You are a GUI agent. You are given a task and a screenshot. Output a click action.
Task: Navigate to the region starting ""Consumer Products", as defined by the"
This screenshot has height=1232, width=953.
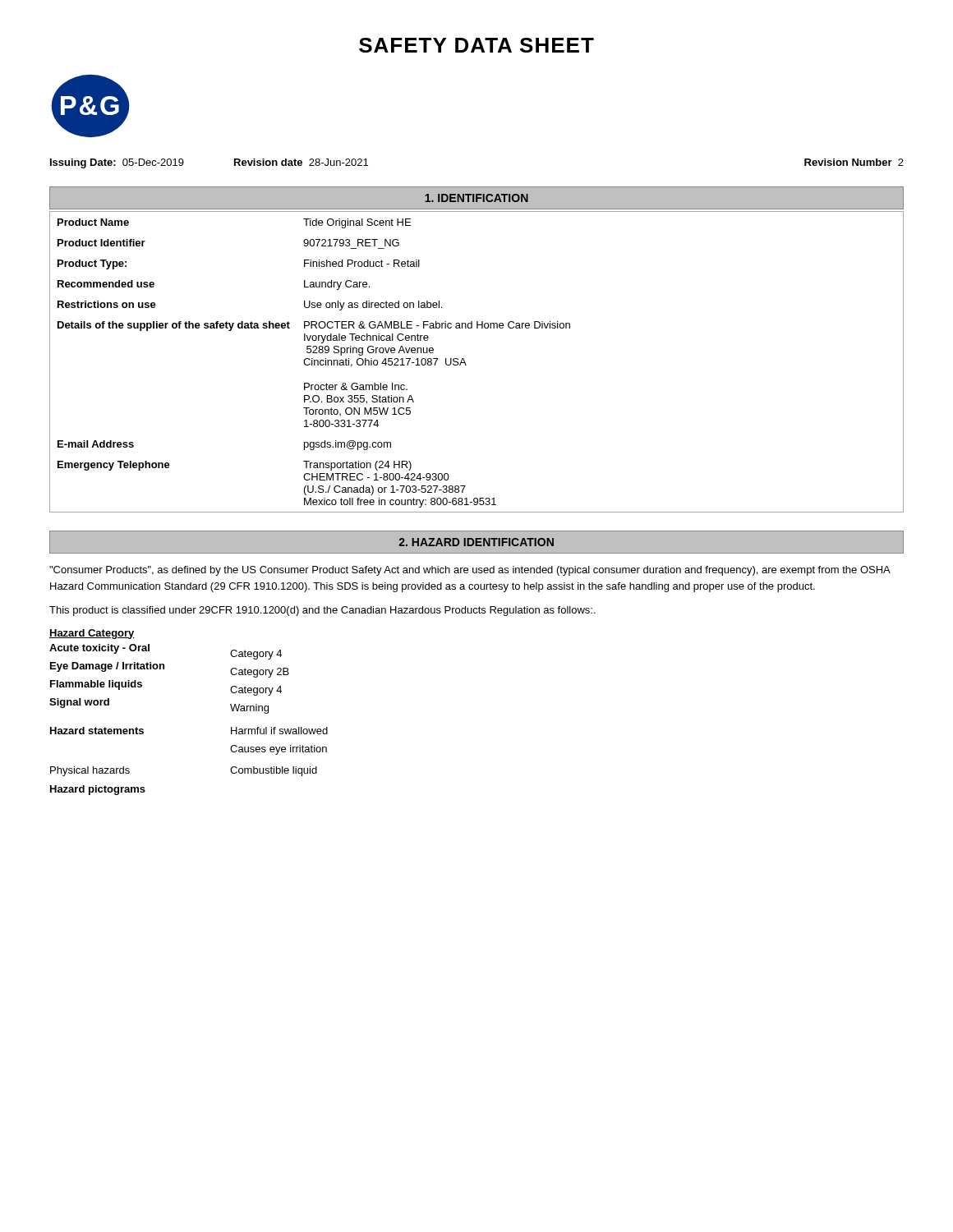(x=470, y=578)
